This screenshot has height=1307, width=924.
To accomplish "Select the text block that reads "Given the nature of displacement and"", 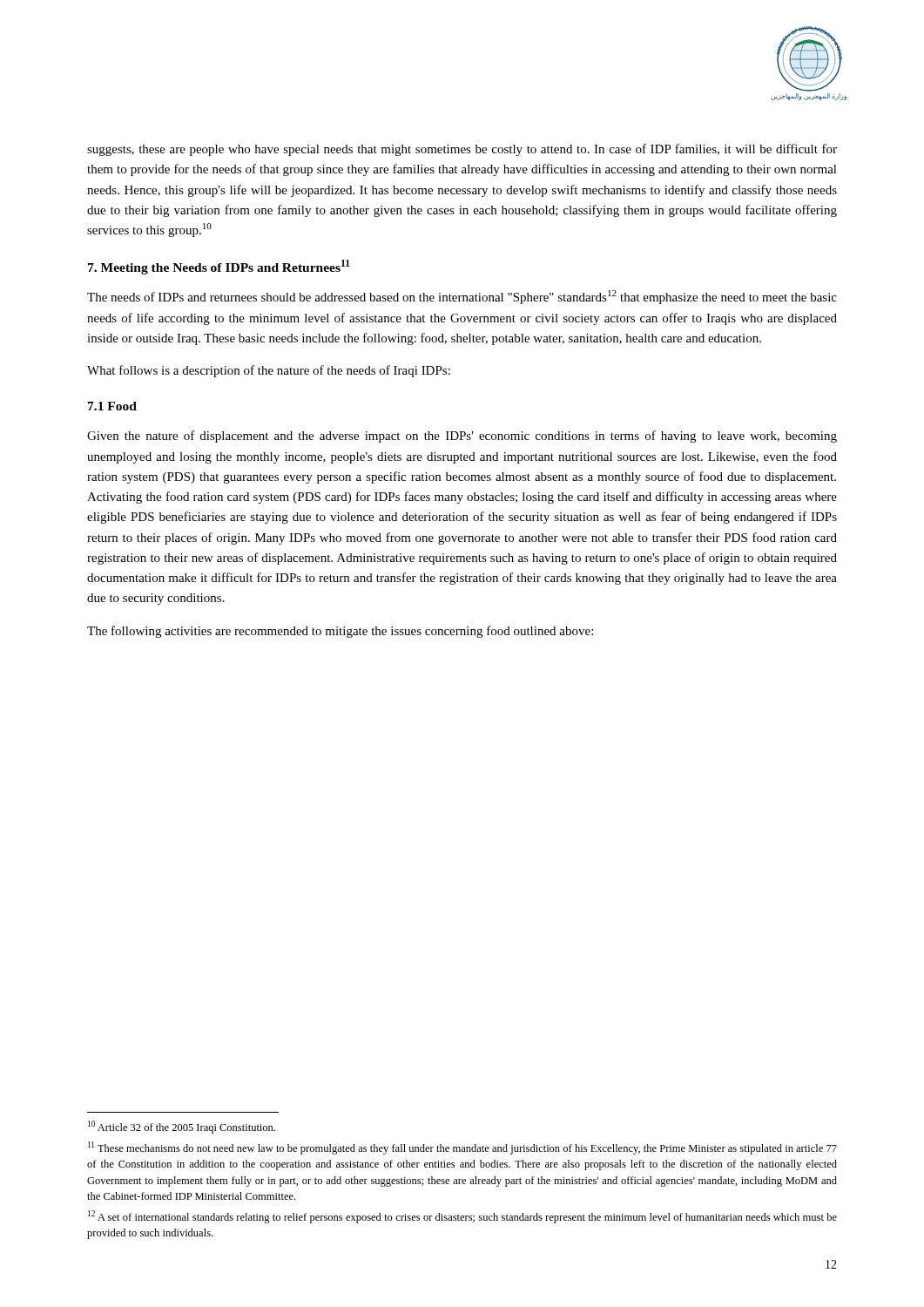I will (x=462, y=518).
